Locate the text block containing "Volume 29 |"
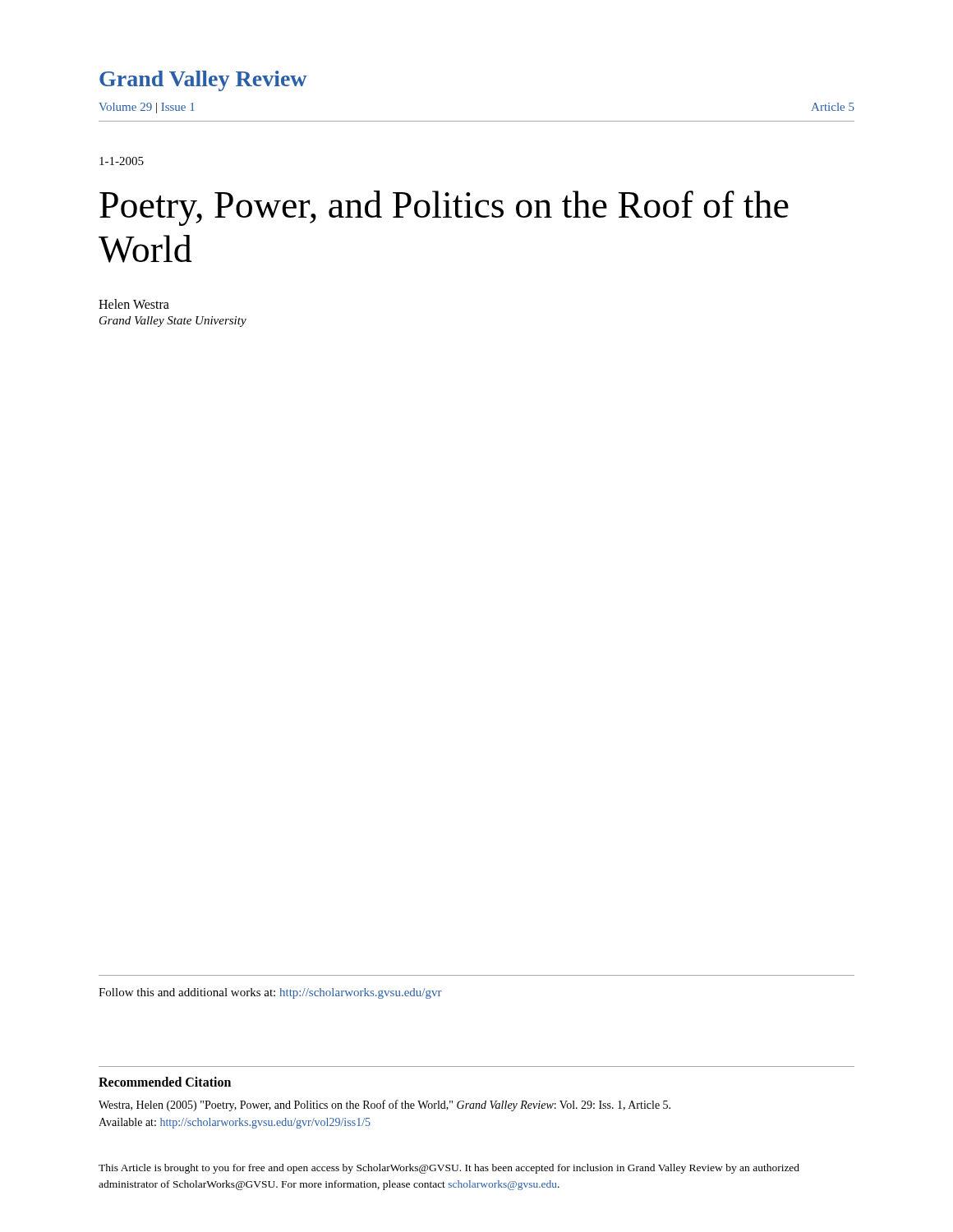The height and width of the screenshot is (1232, 953). coord(149,107)
